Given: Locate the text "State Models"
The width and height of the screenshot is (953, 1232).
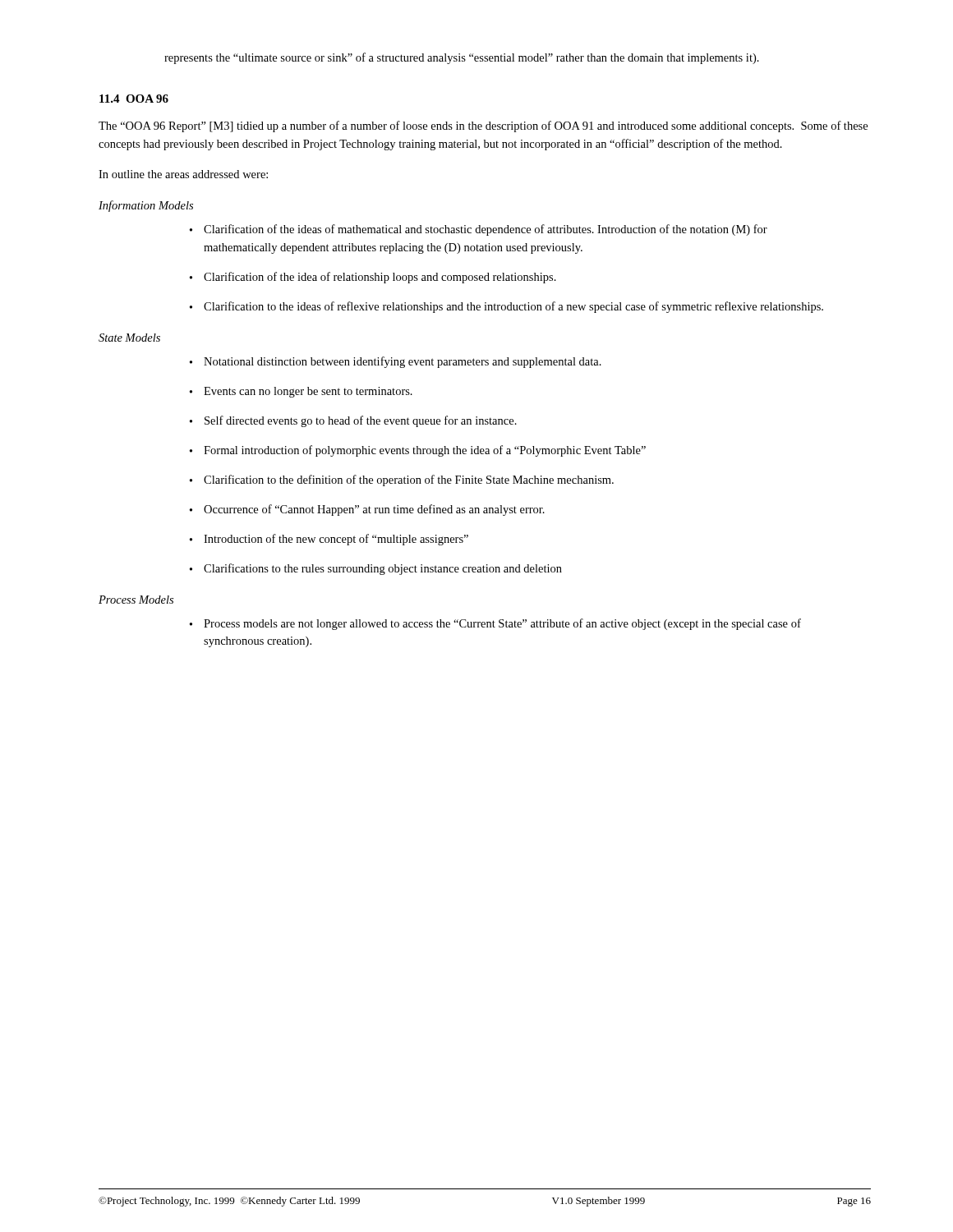Looking at the screenshot, I should 130,337.
